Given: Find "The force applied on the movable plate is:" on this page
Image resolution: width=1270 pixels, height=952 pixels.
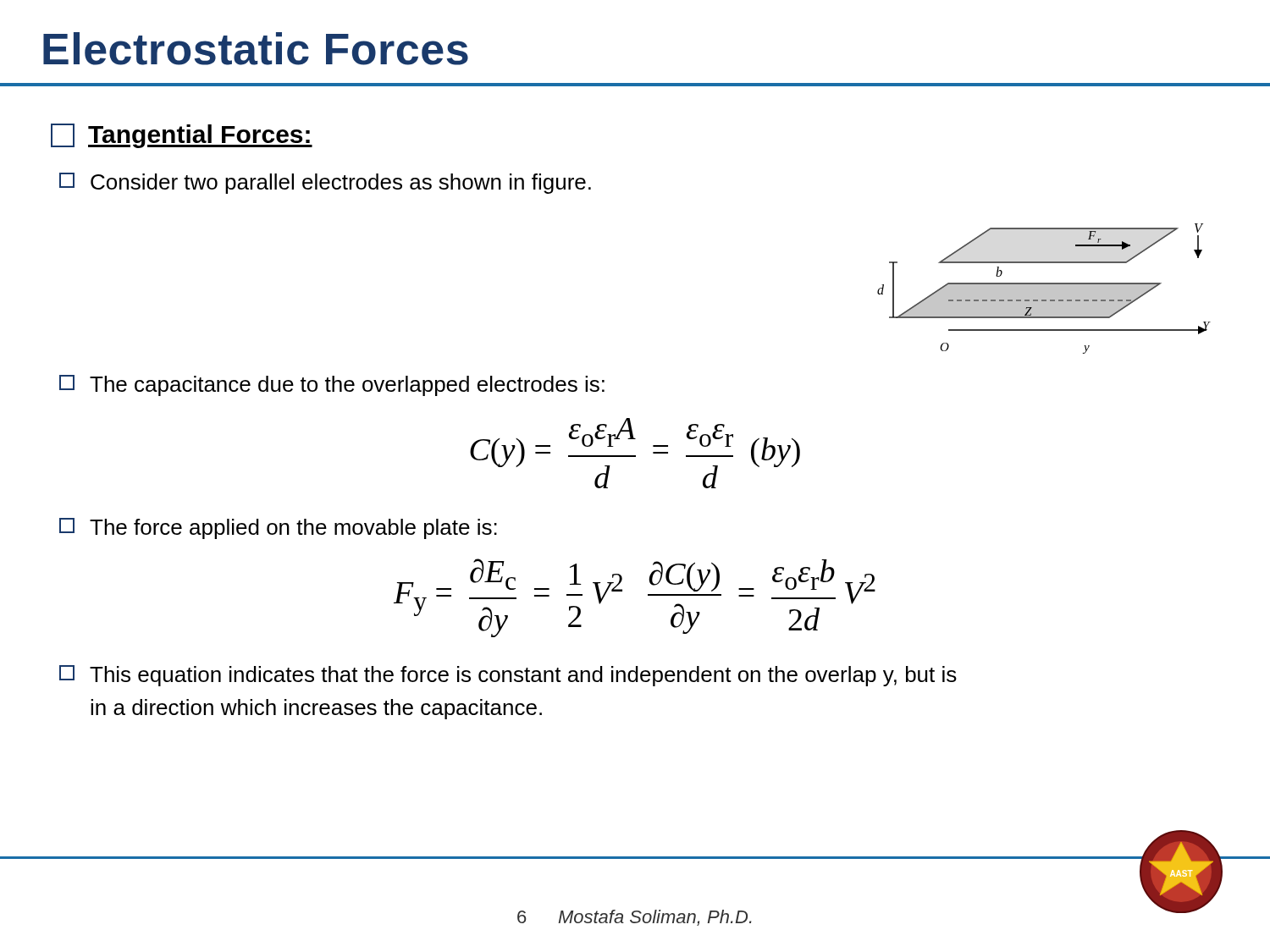Looking at the screenshot, I should (279, 527).
